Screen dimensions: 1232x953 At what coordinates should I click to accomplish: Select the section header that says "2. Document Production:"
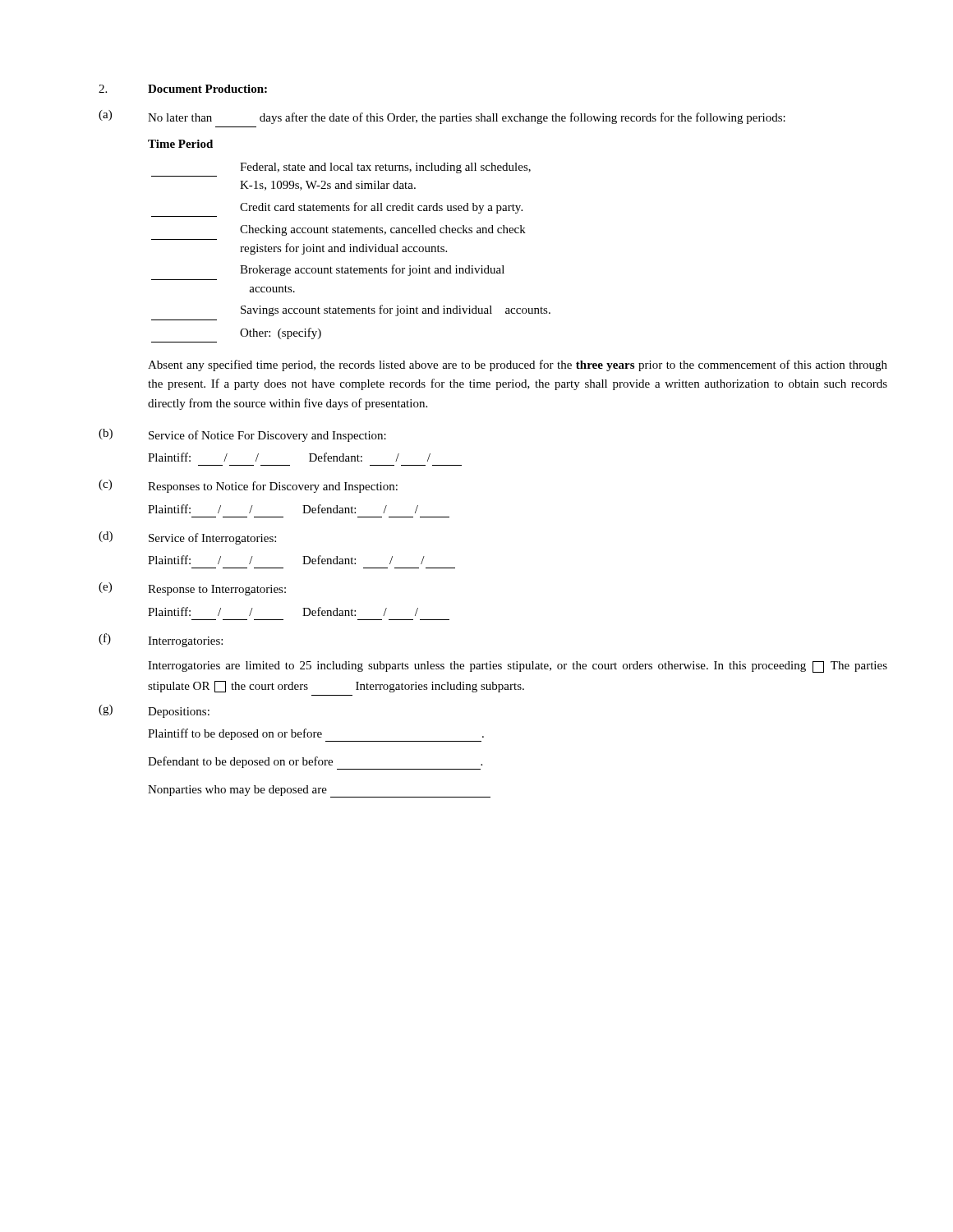(x=183, y=89)
